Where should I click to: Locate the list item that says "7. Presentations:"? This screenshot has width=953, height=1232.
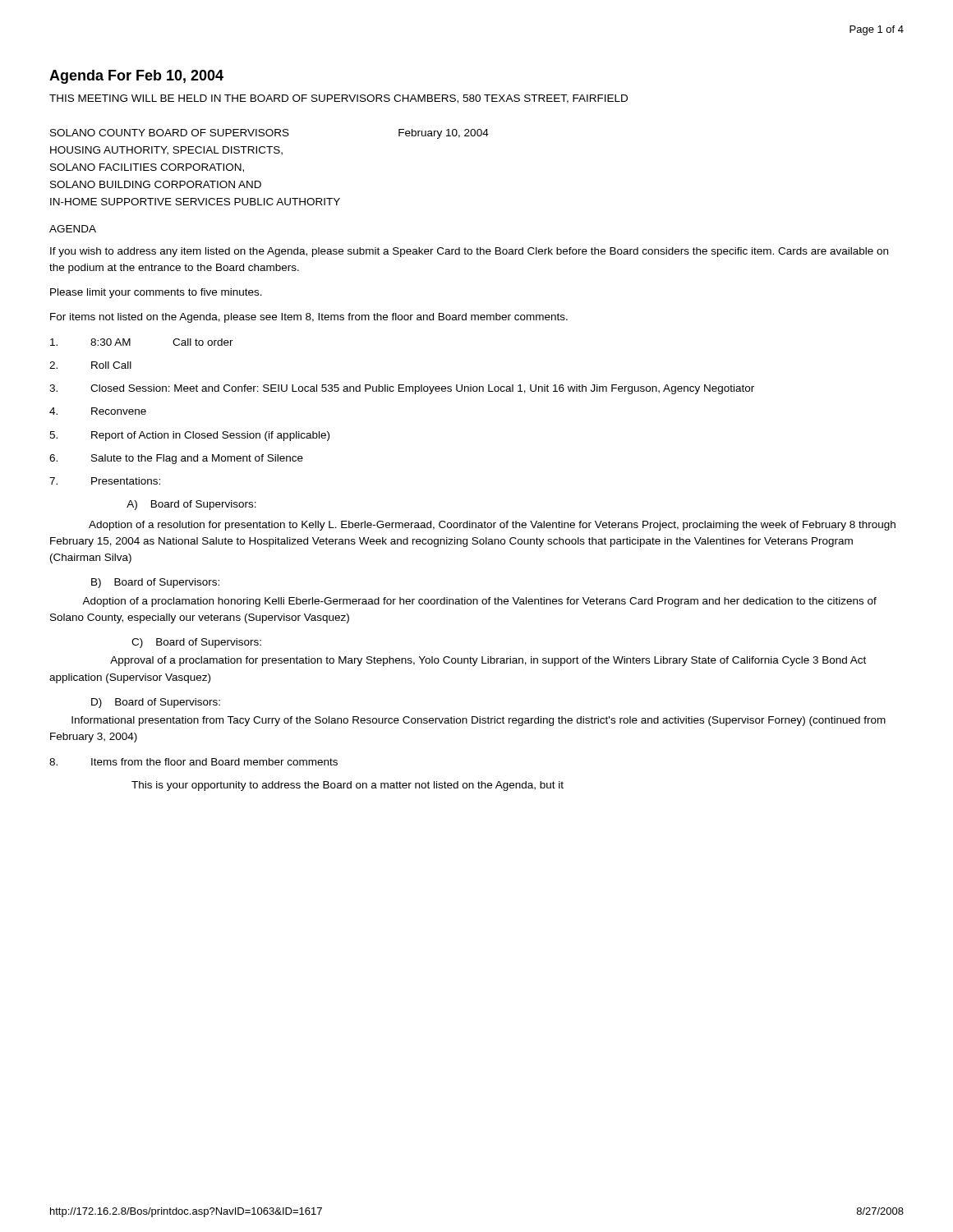pos(105,481)
